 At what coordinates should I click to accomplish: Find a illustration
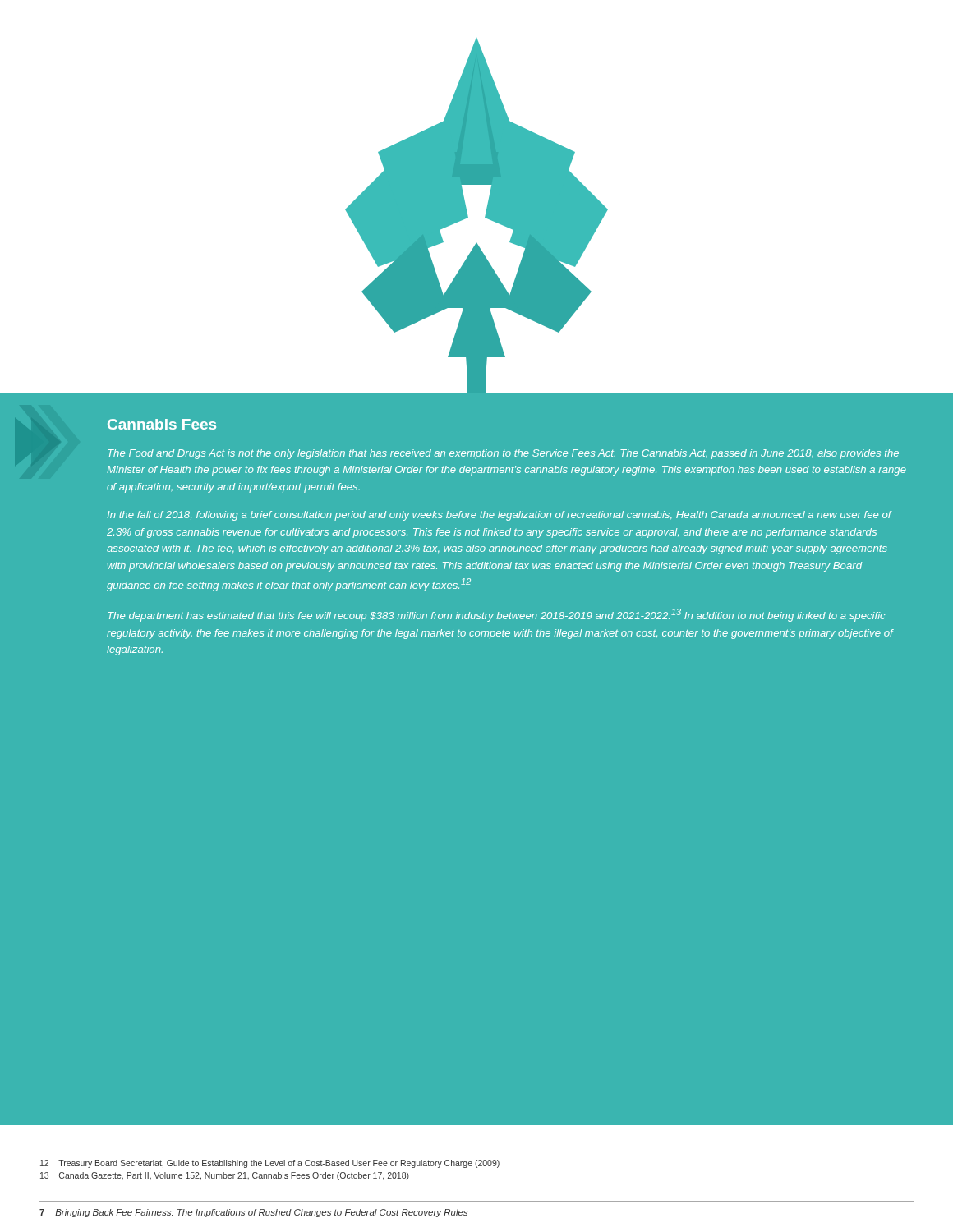point(476,205)
